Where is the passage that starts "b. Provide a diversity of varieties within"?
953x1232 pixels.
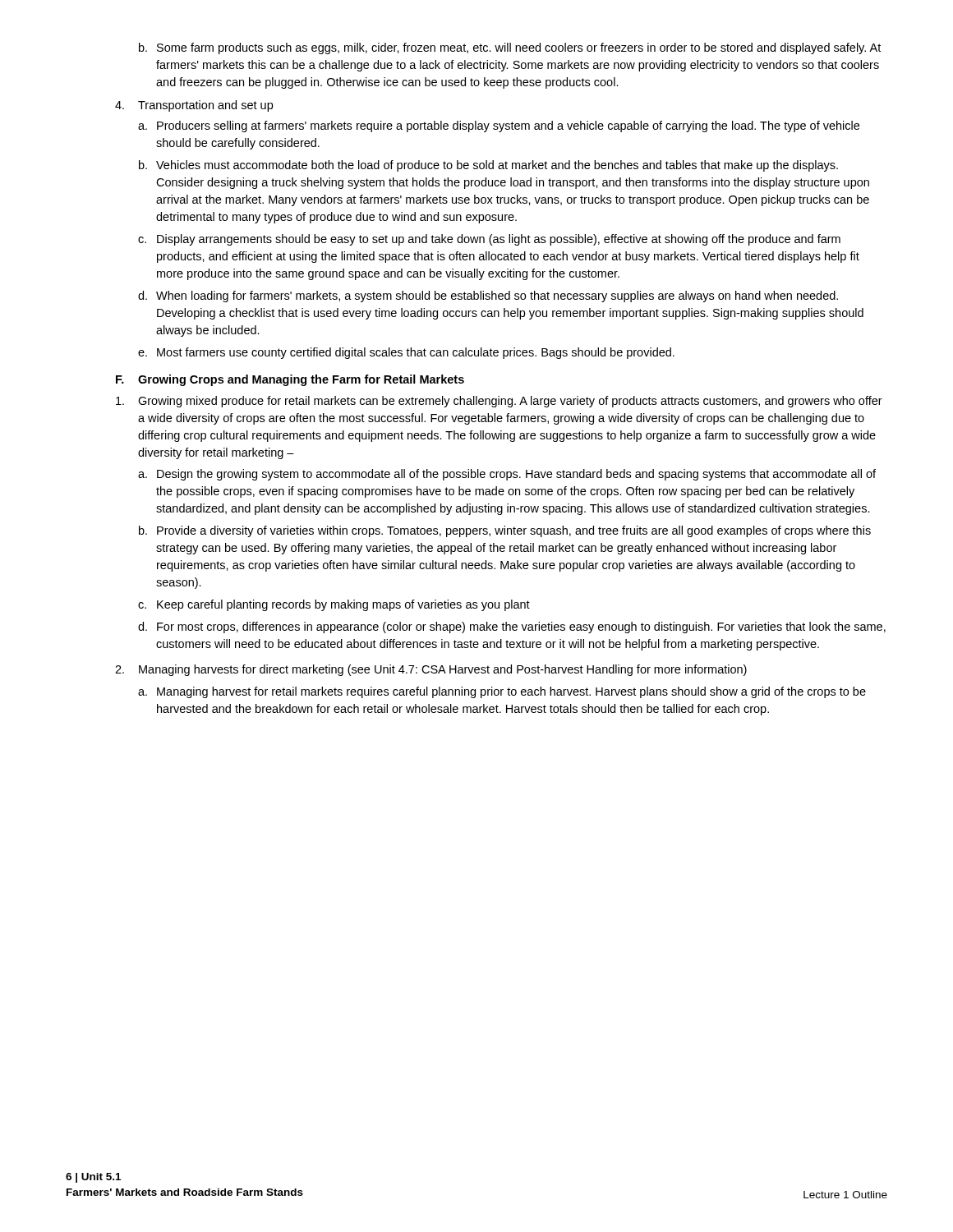coord(513,557)
